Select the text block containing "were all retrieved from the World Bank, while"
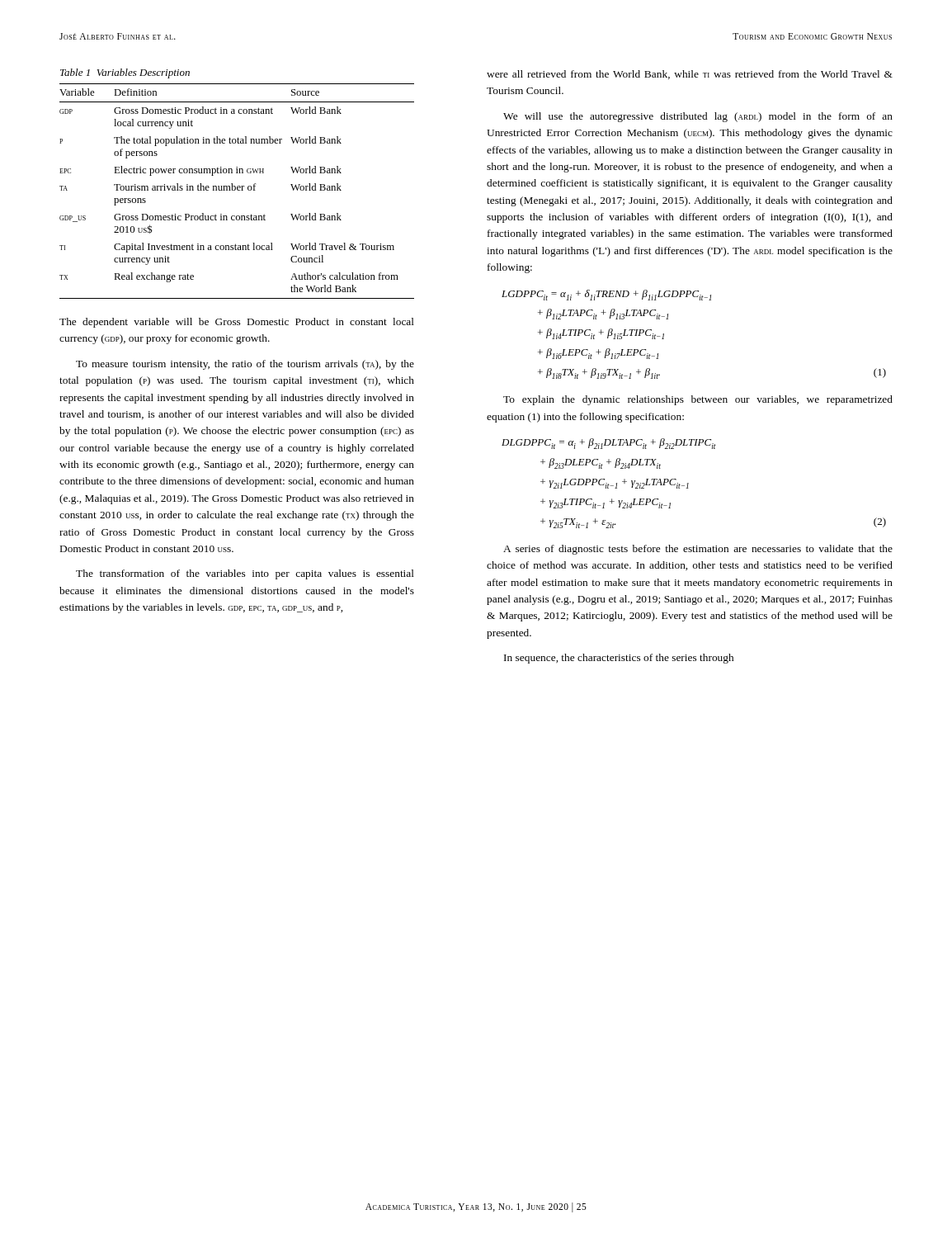 coord(690,82)
